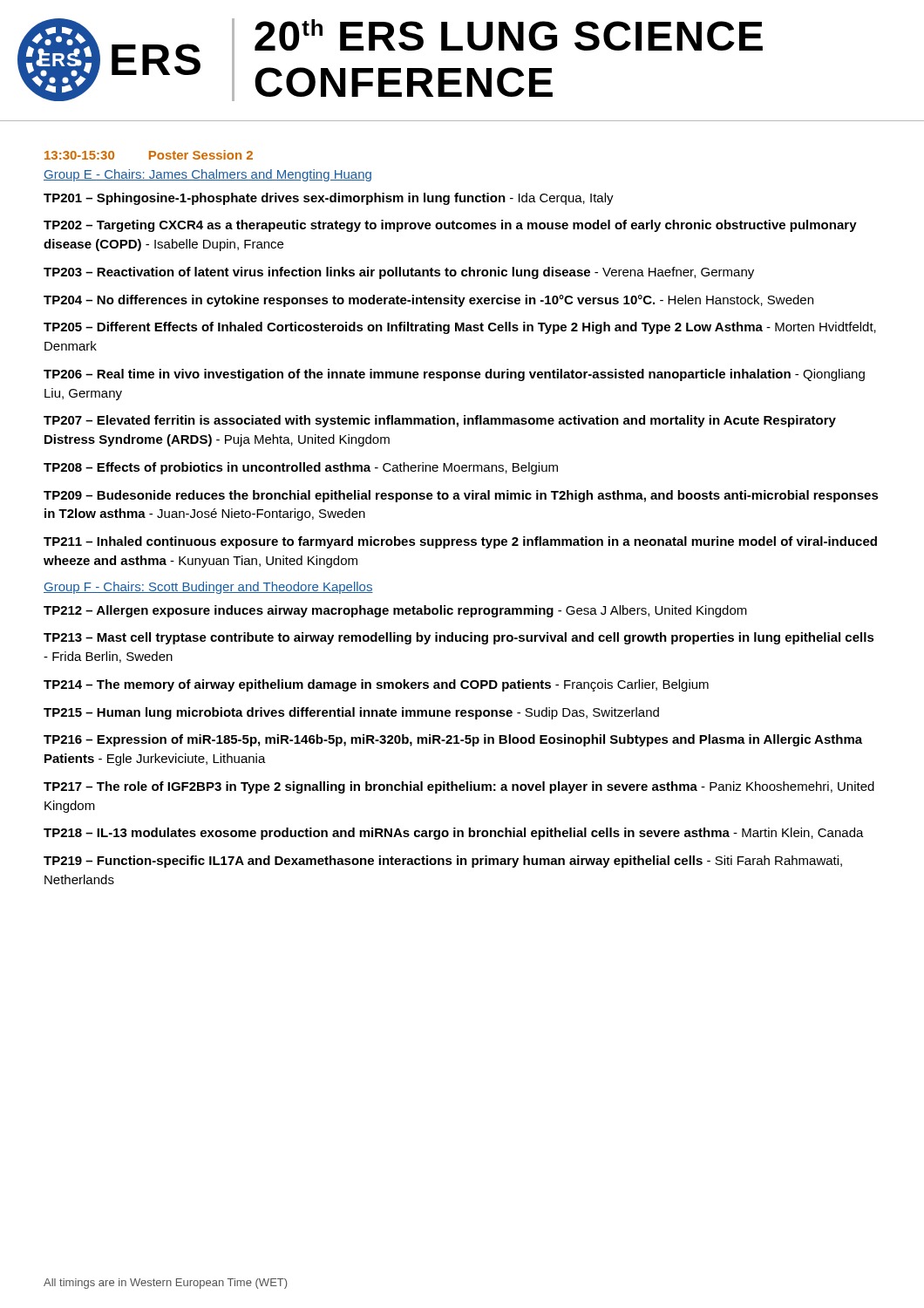Viewport: 924px width, 1308px height.
Task: Find the text block starting "TP201 – Sphingosine-1-phosphate drives sex-dimorphism in"
Action: tap(328, 197)
